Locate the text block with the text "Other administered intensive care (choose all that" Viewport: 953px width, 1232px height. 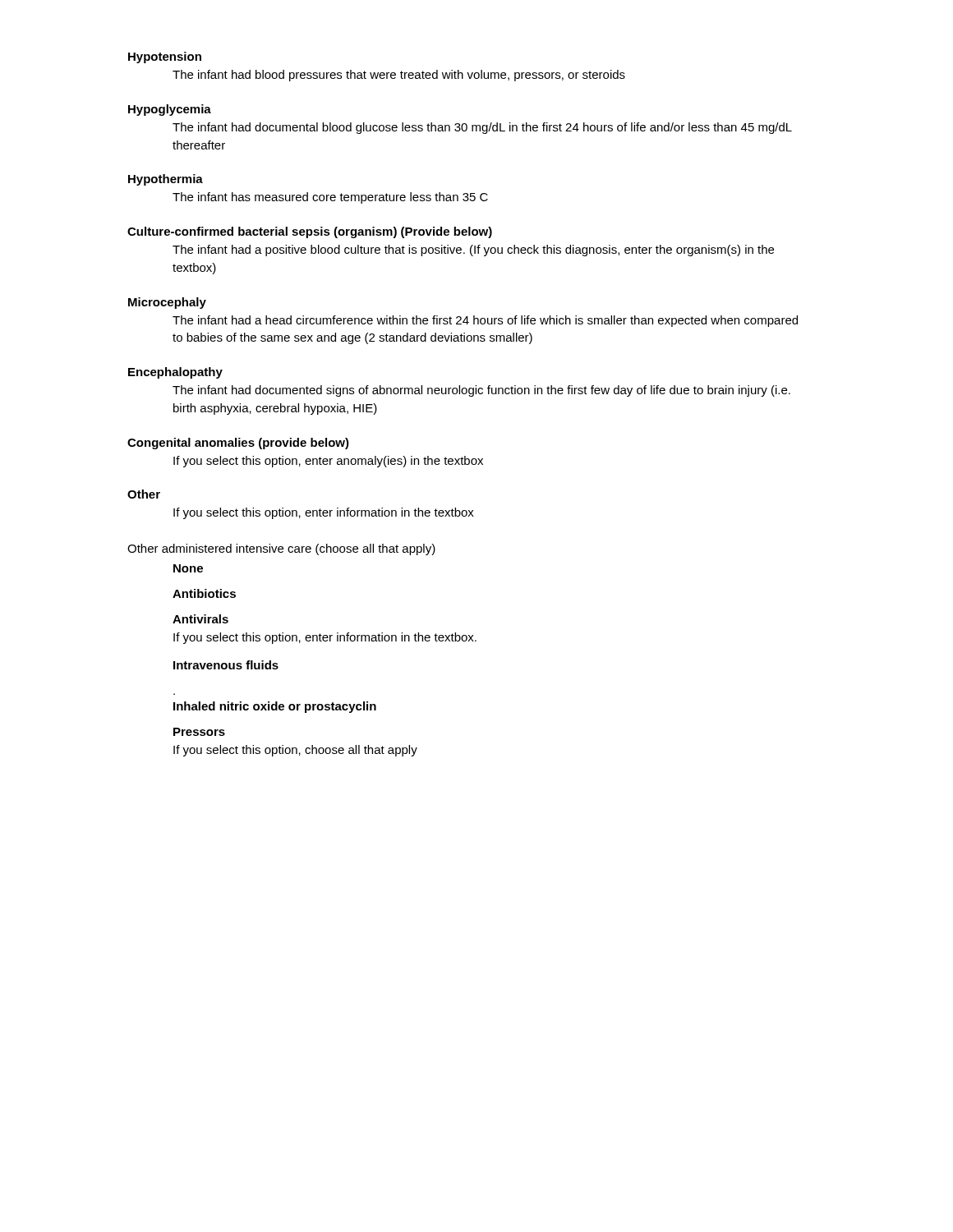click(281, 548)
